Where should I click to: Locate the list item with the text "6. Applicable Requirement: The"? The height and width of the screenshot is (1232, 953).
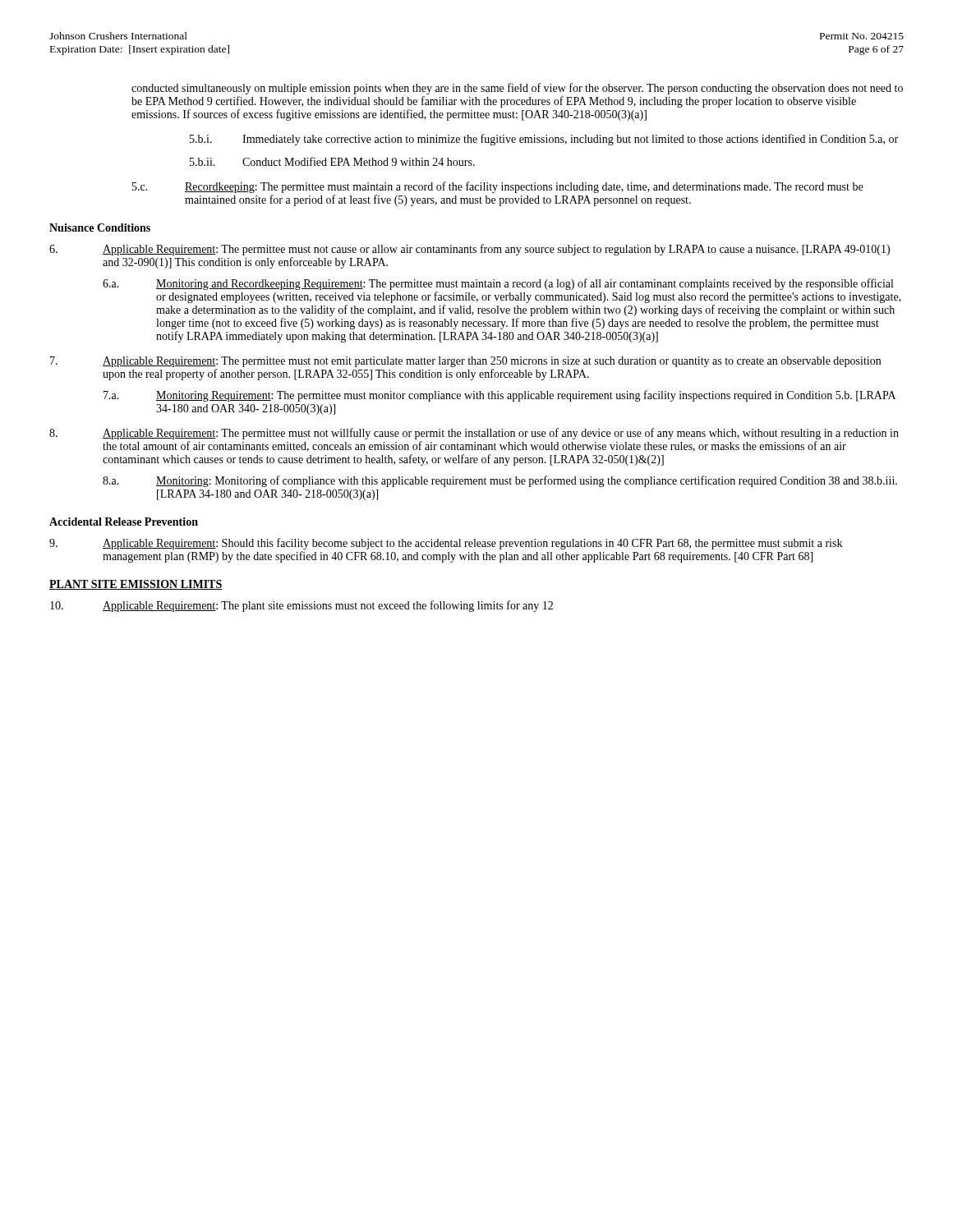pyautogui.click(x=476, y=256)
